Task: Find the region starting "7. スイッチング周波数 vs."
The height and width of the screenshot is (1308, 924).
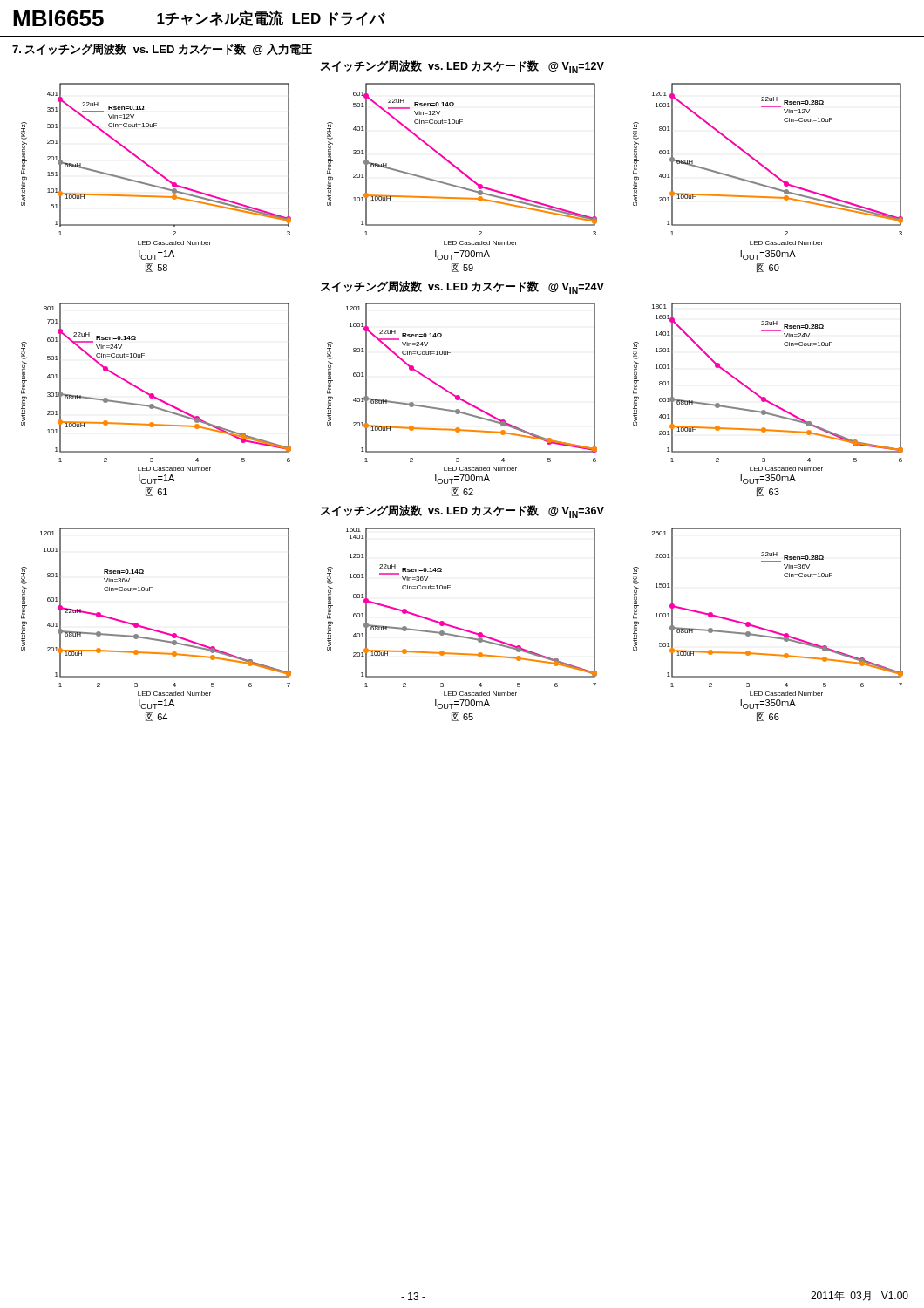Action: 162,49
